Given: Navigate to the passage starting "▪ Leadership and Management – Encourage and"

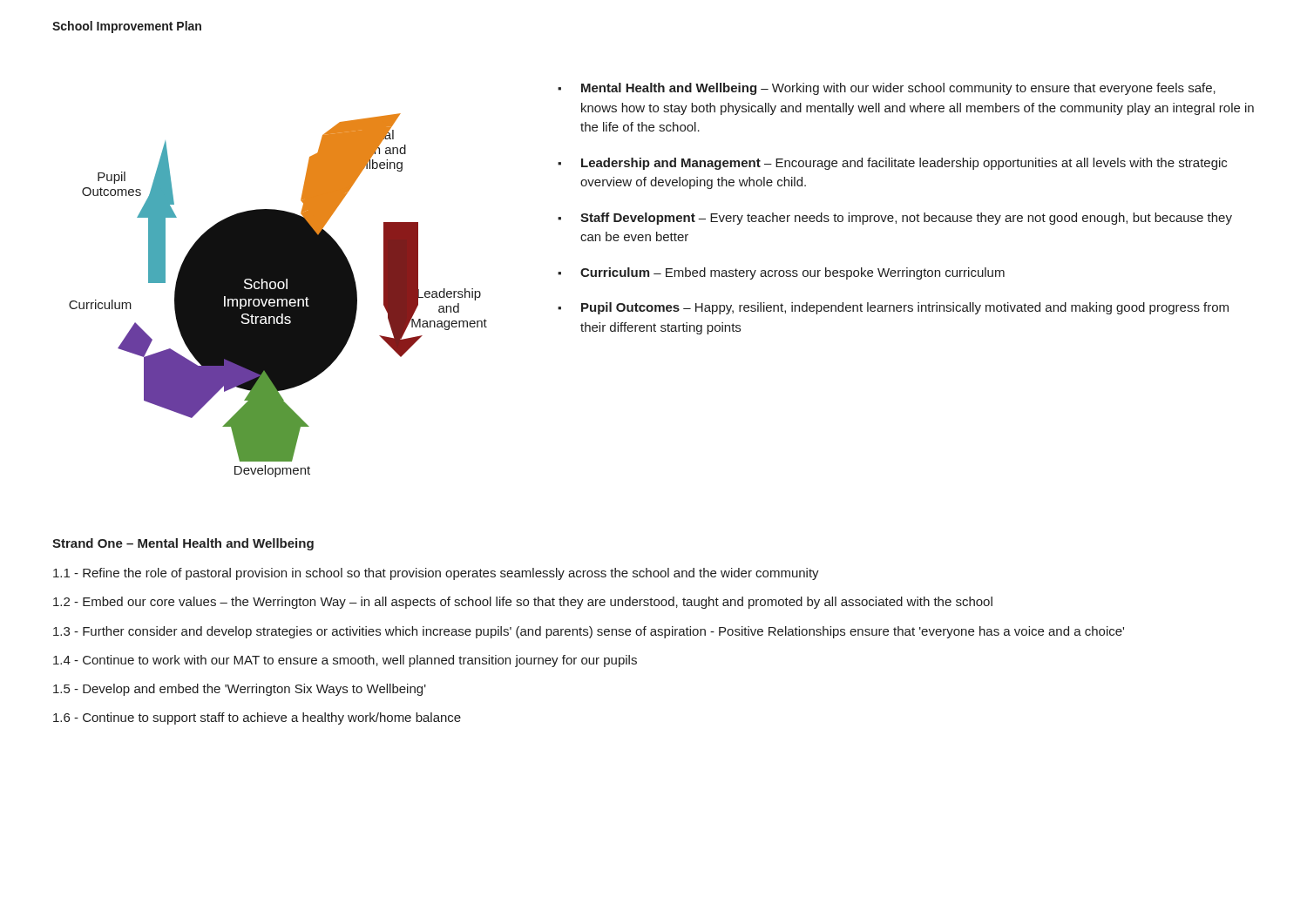Looking at the screenshot, I should point(906,172).
